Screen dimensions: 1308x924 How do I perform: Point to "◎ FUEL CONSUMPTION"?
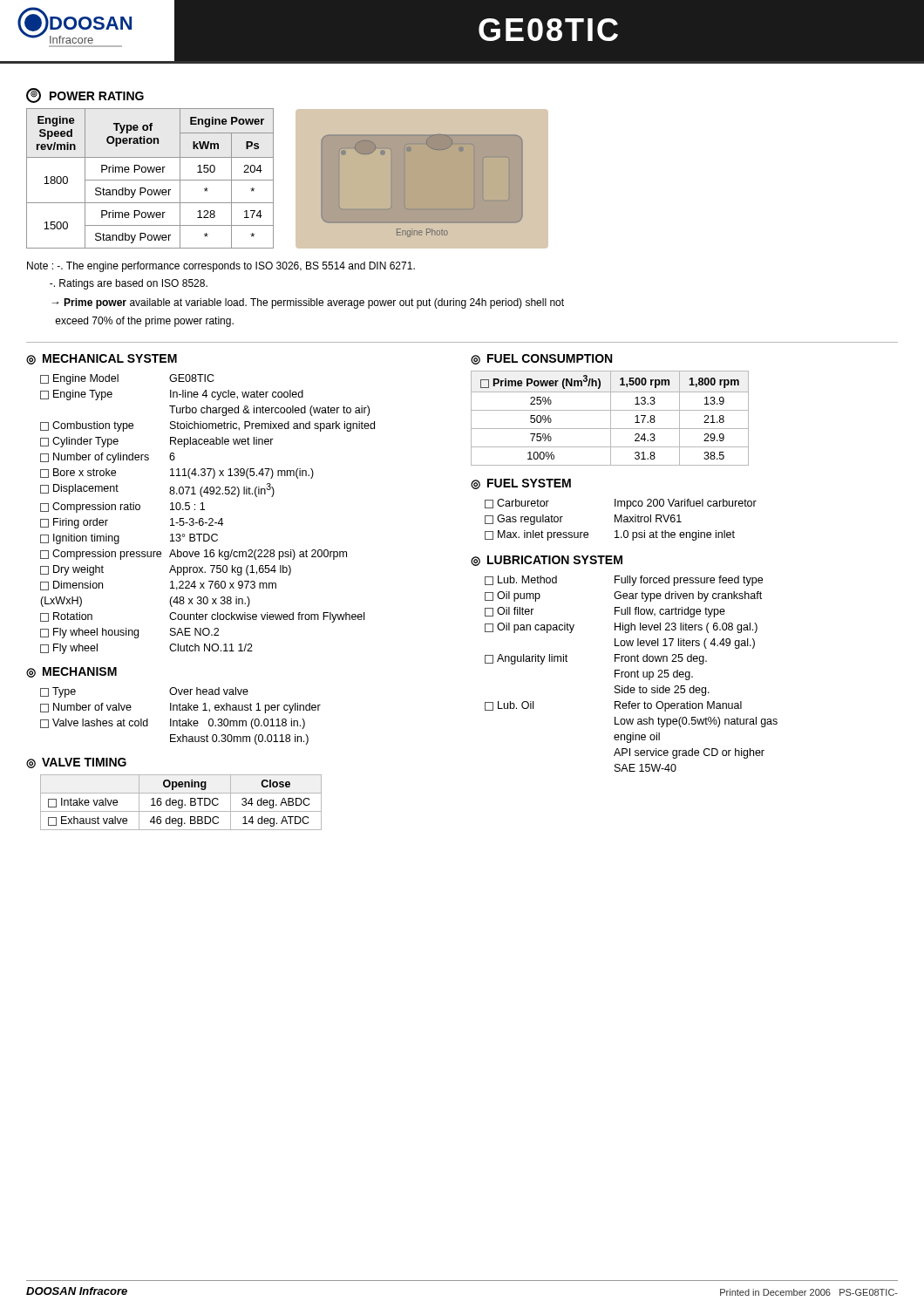coord(542,359)
